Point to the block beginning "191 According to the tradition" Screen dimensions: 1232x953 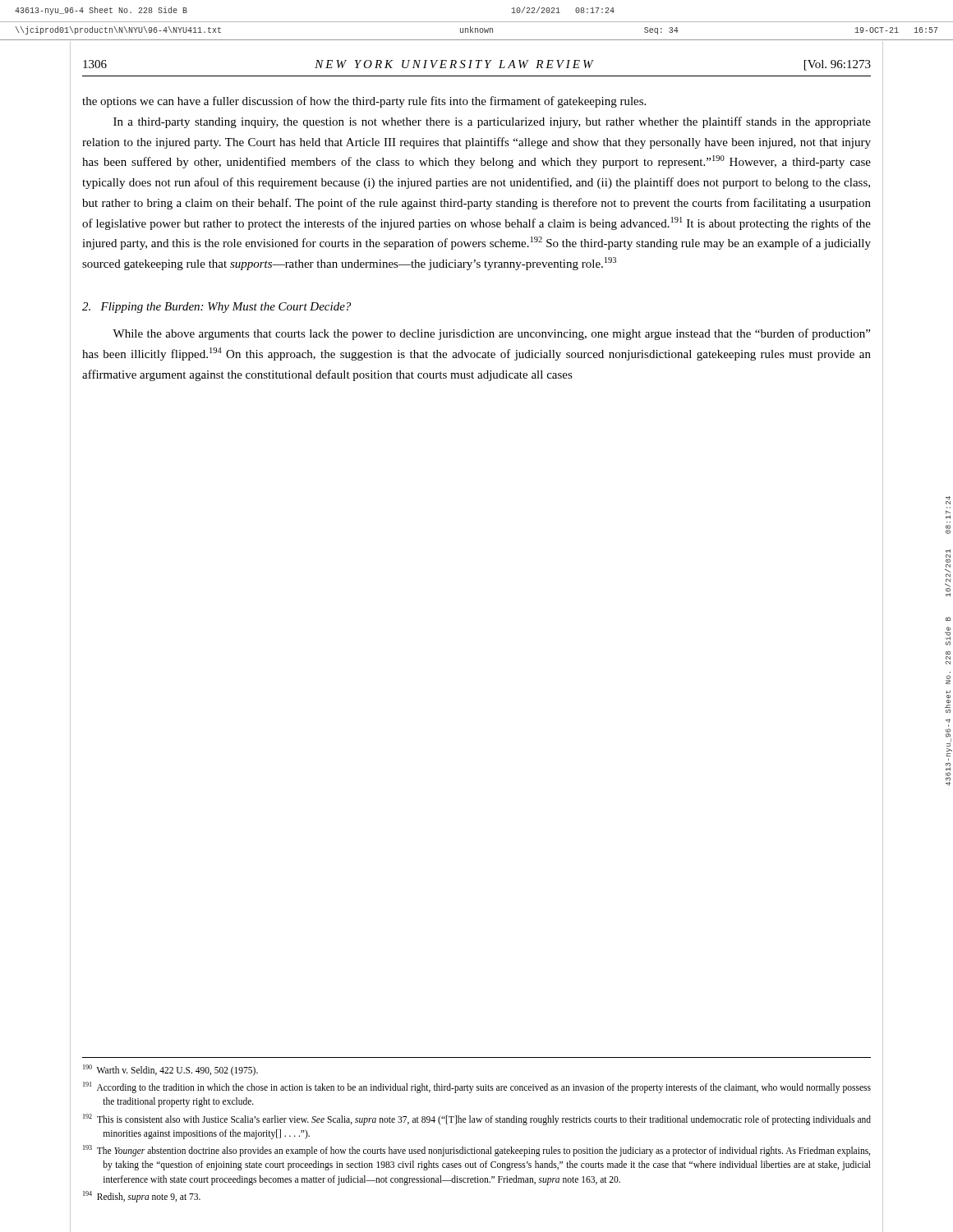pos(476,1094)
